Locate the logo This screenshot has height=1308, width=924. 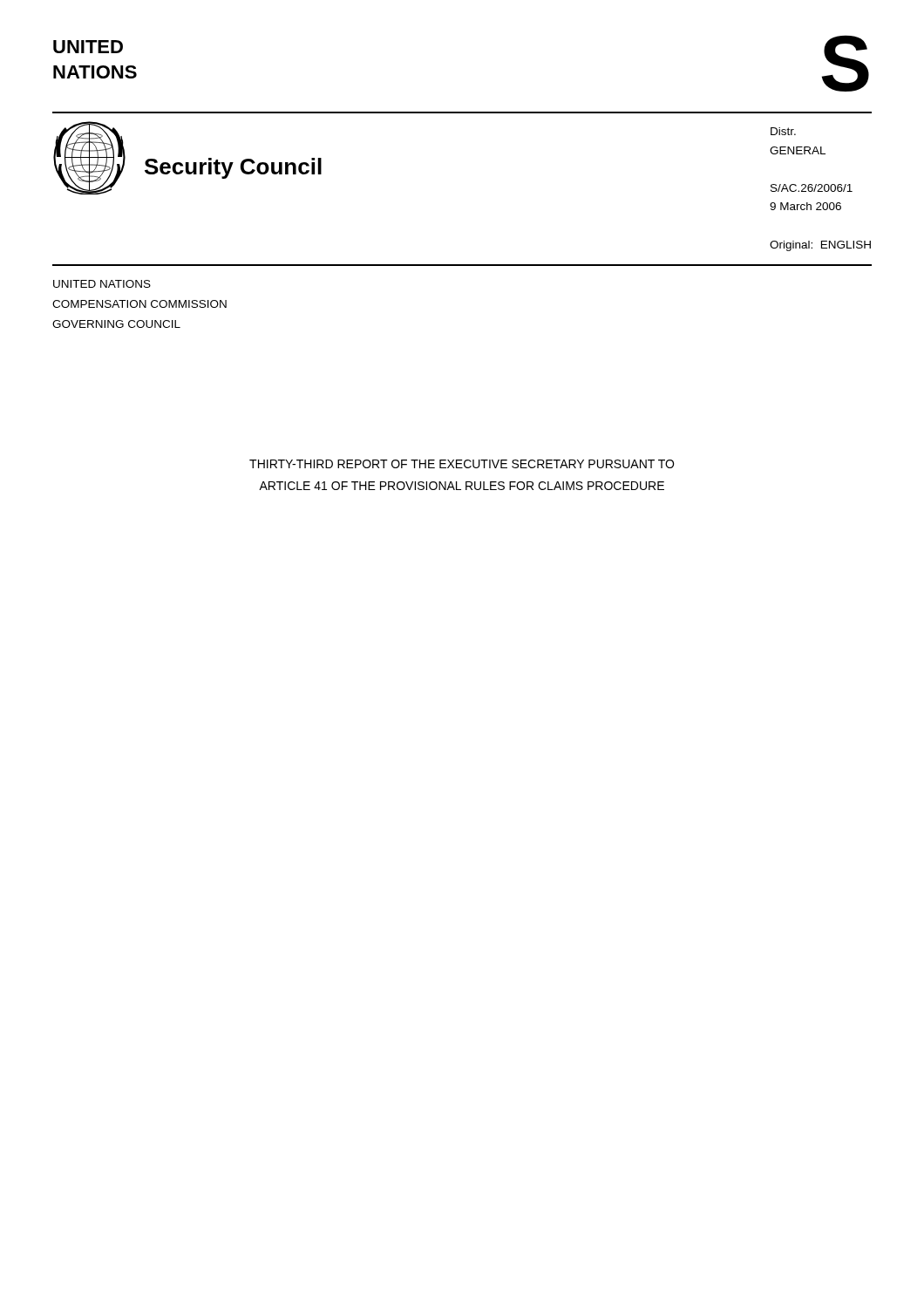(x=89, y=157)
